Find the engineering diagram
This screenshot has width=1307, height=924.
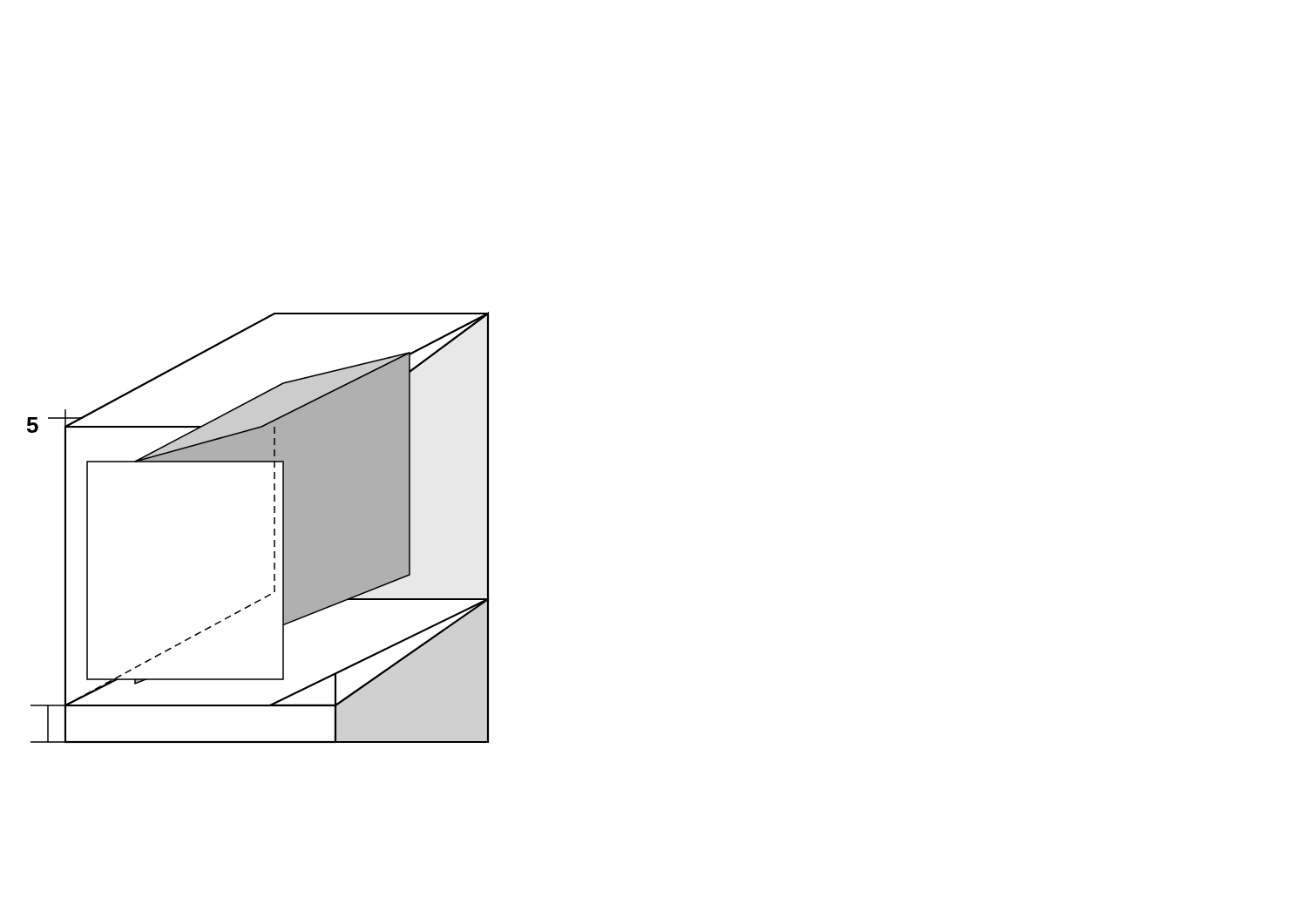[x=654, y=462]
